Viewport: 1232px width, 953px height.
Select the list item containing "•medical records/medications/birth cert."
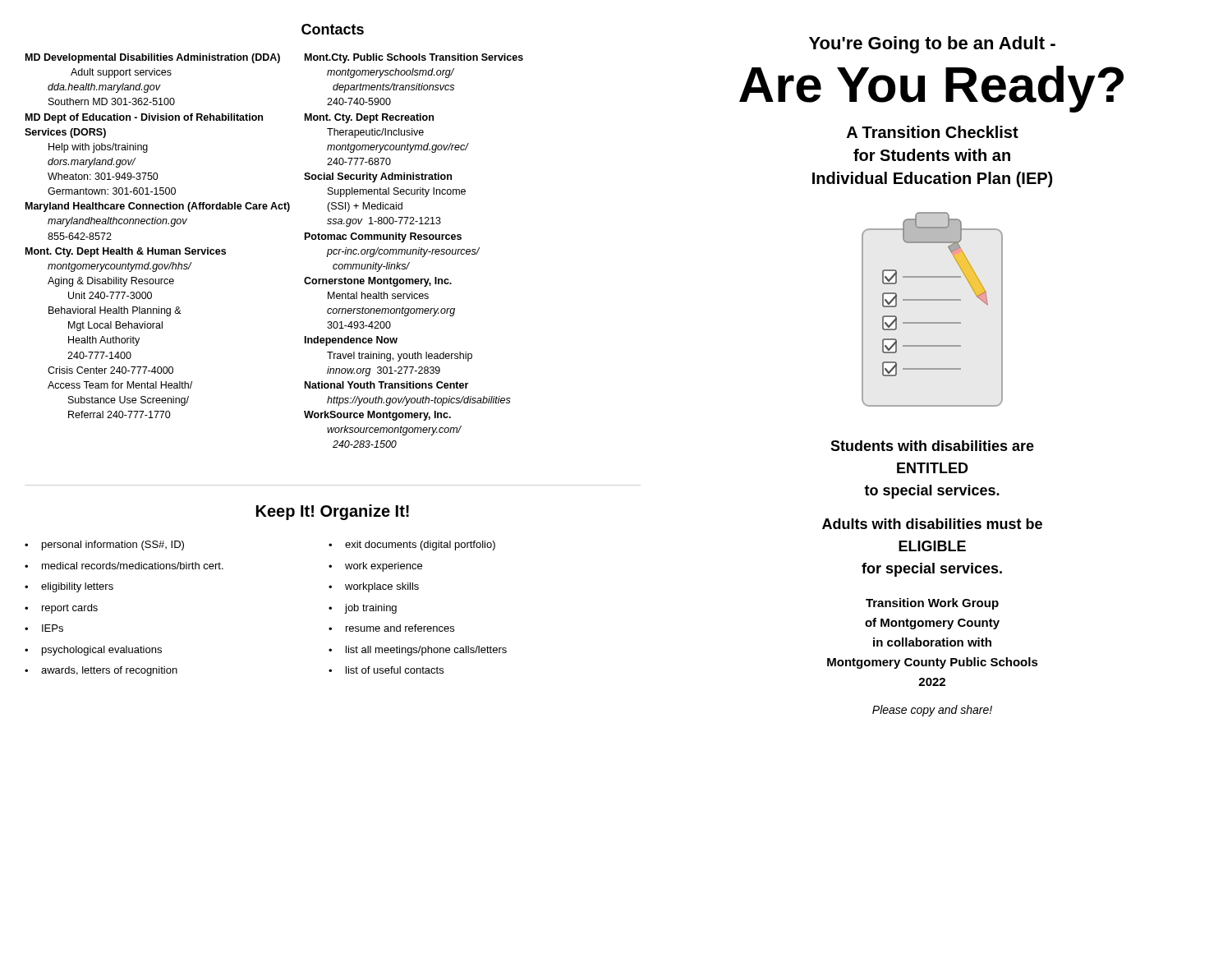click(124, 566)
